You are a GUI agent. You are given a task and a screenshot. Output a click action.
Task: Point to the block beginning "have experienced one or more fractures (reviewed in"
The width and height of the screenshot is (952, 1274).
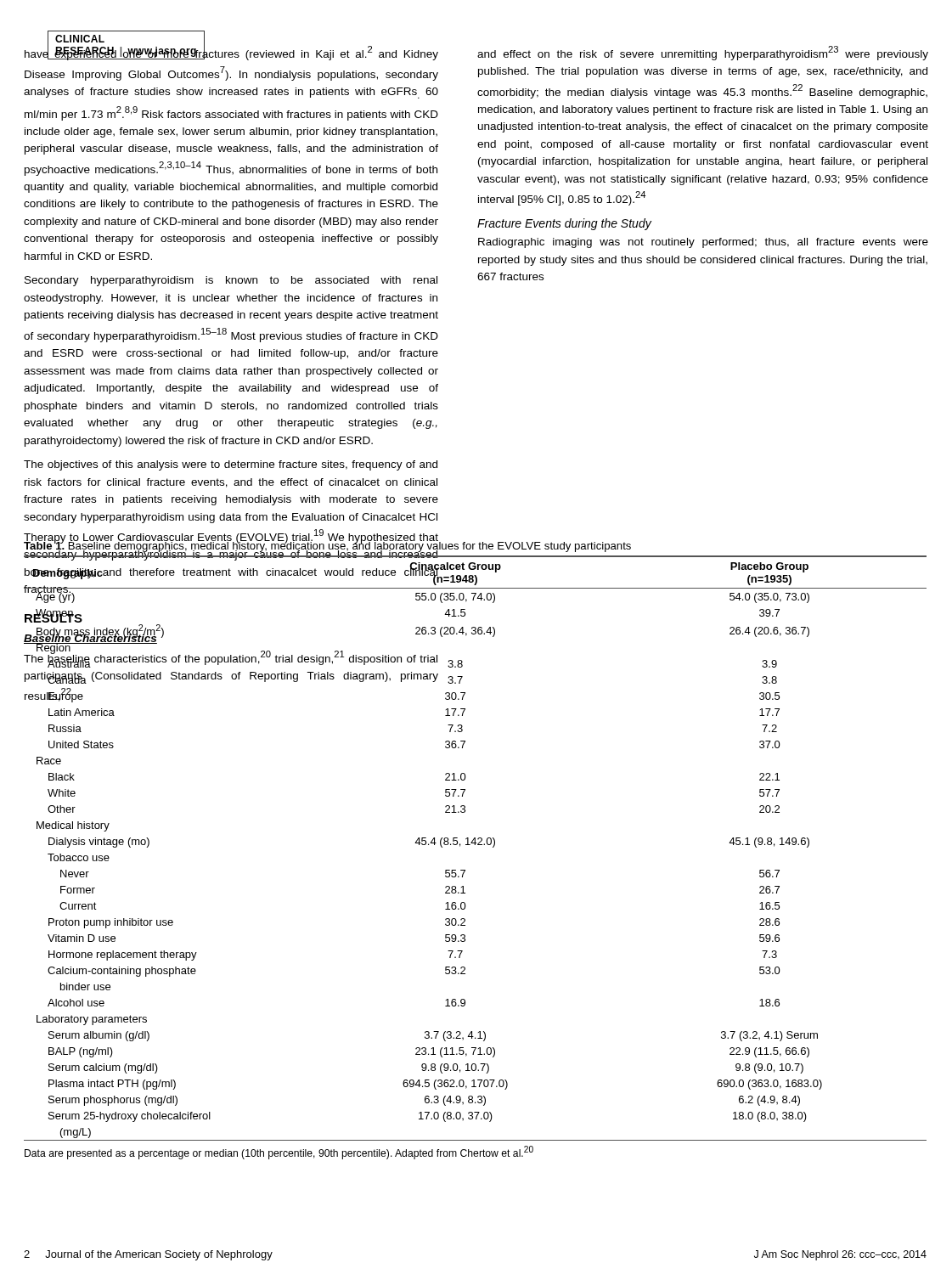click(231, 153)
